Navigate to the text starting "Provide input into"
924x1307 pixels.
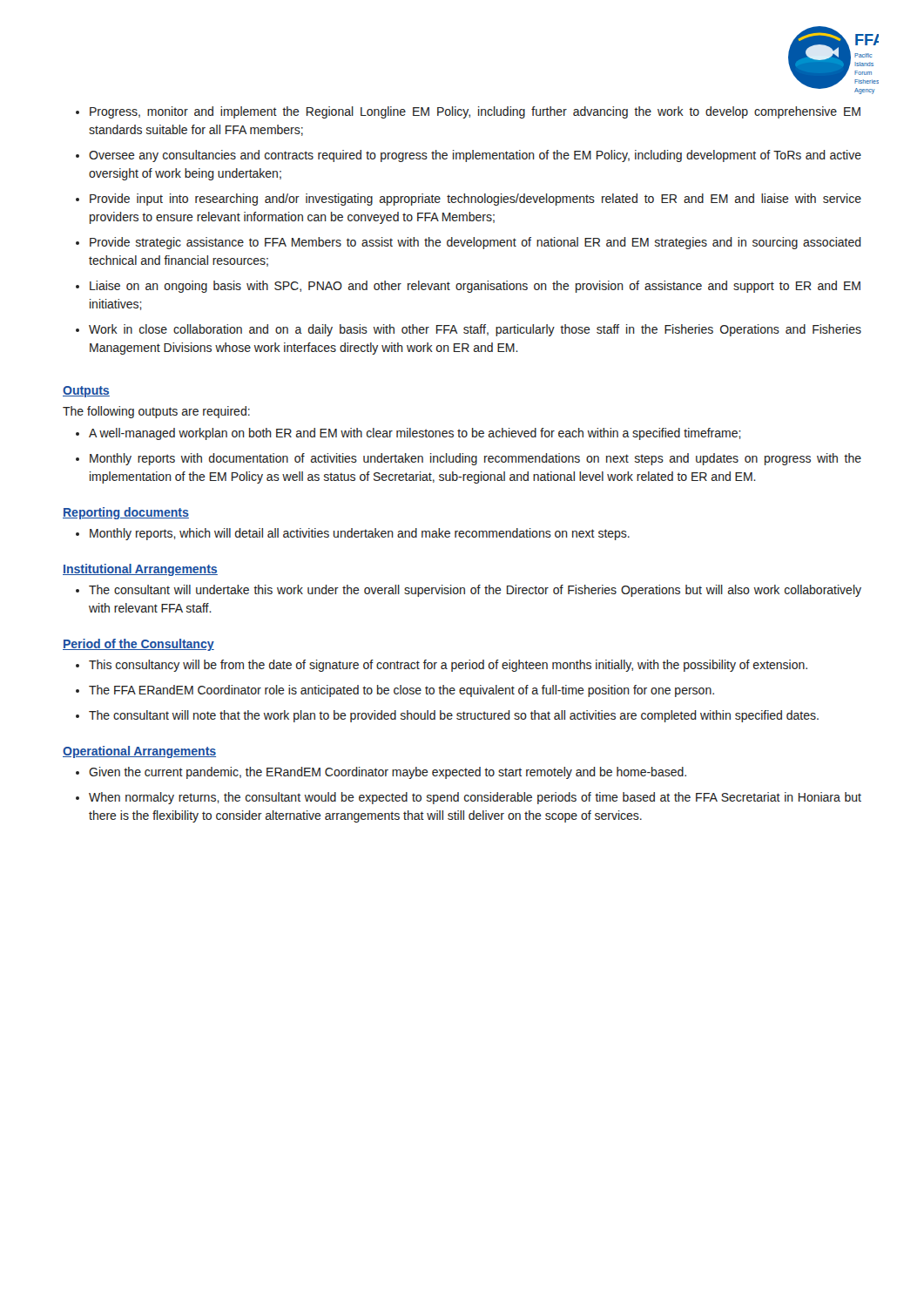pyautogui.click(x=475, y=208)
